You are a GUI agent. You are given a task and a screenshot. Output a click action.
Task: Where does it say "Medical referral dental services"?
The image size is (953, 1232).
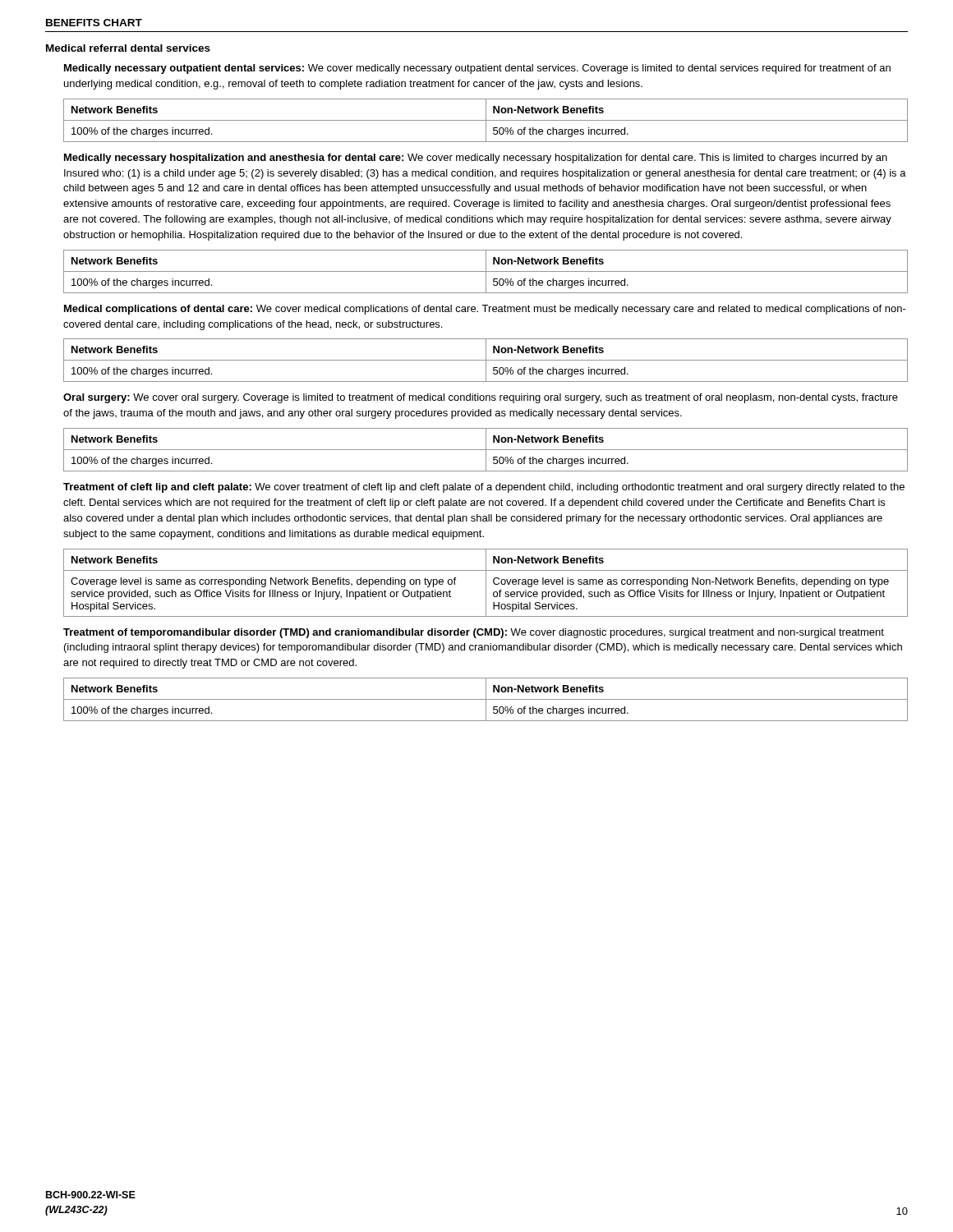[x=128, y=48]
